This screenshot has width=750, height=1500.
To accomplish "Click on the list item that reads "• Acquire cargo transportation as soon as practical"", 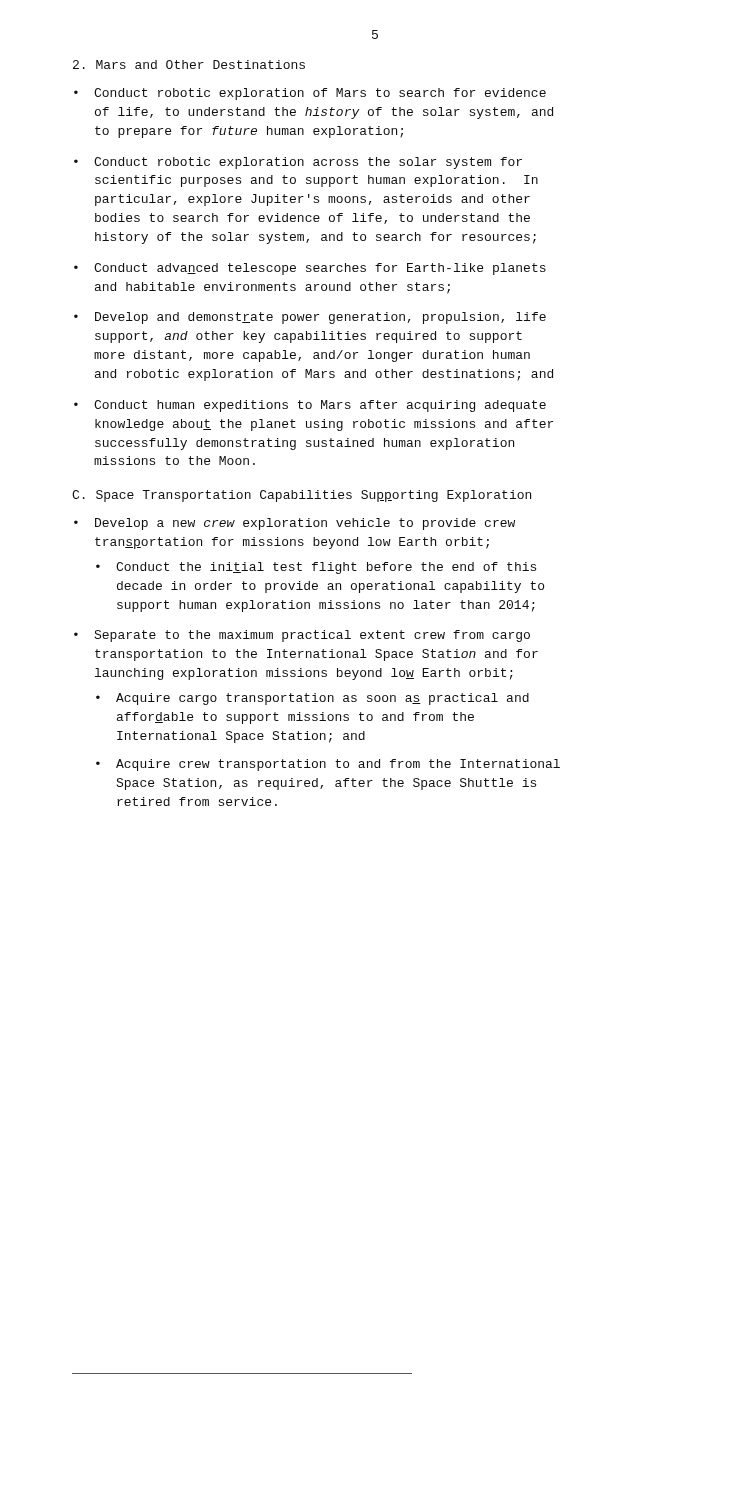I will pyautogui.click(x=312, y=718).
